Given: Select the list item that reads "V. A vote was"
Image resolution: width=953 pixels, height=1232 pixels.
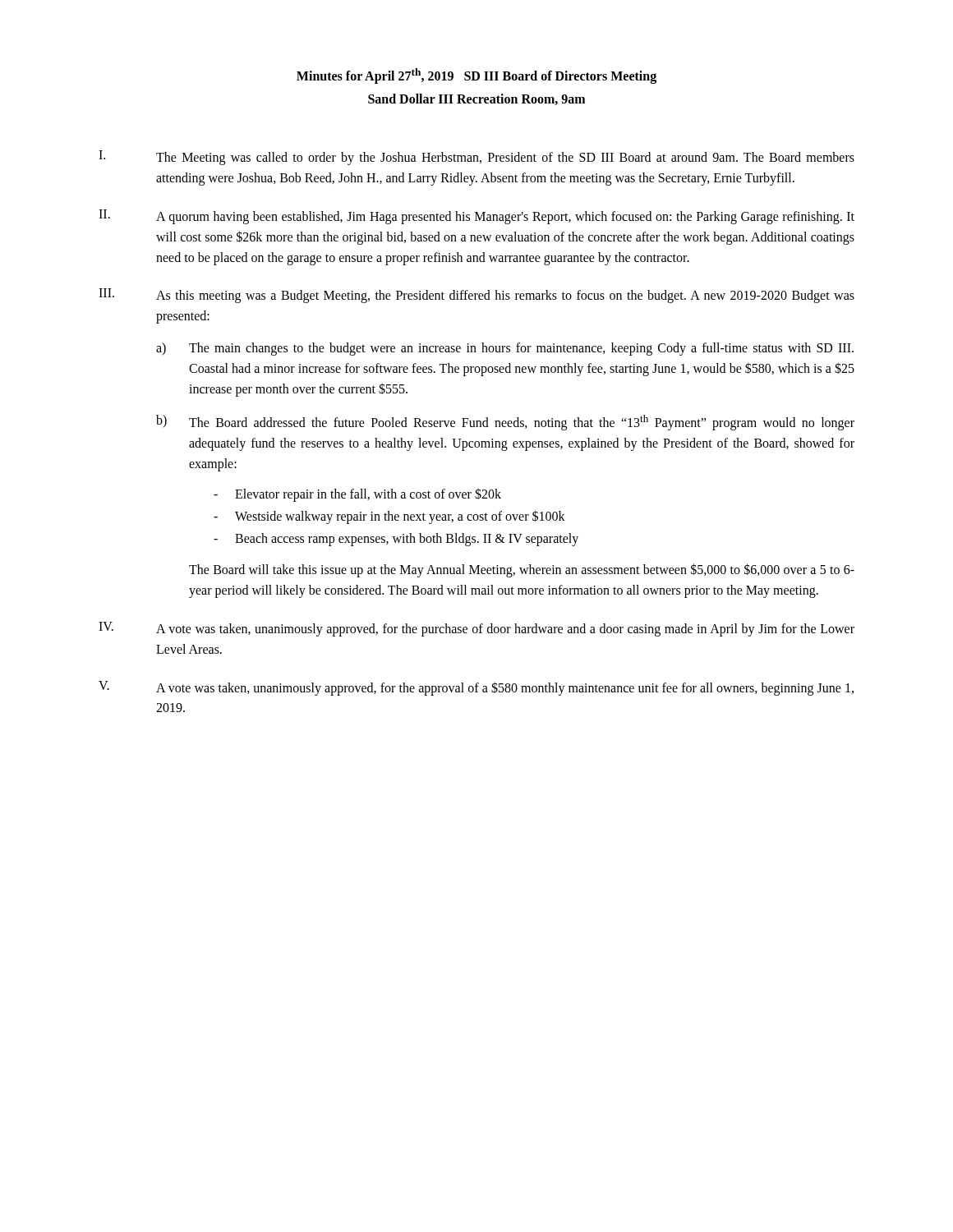Looking at the screenshot, I should (476, 698).
